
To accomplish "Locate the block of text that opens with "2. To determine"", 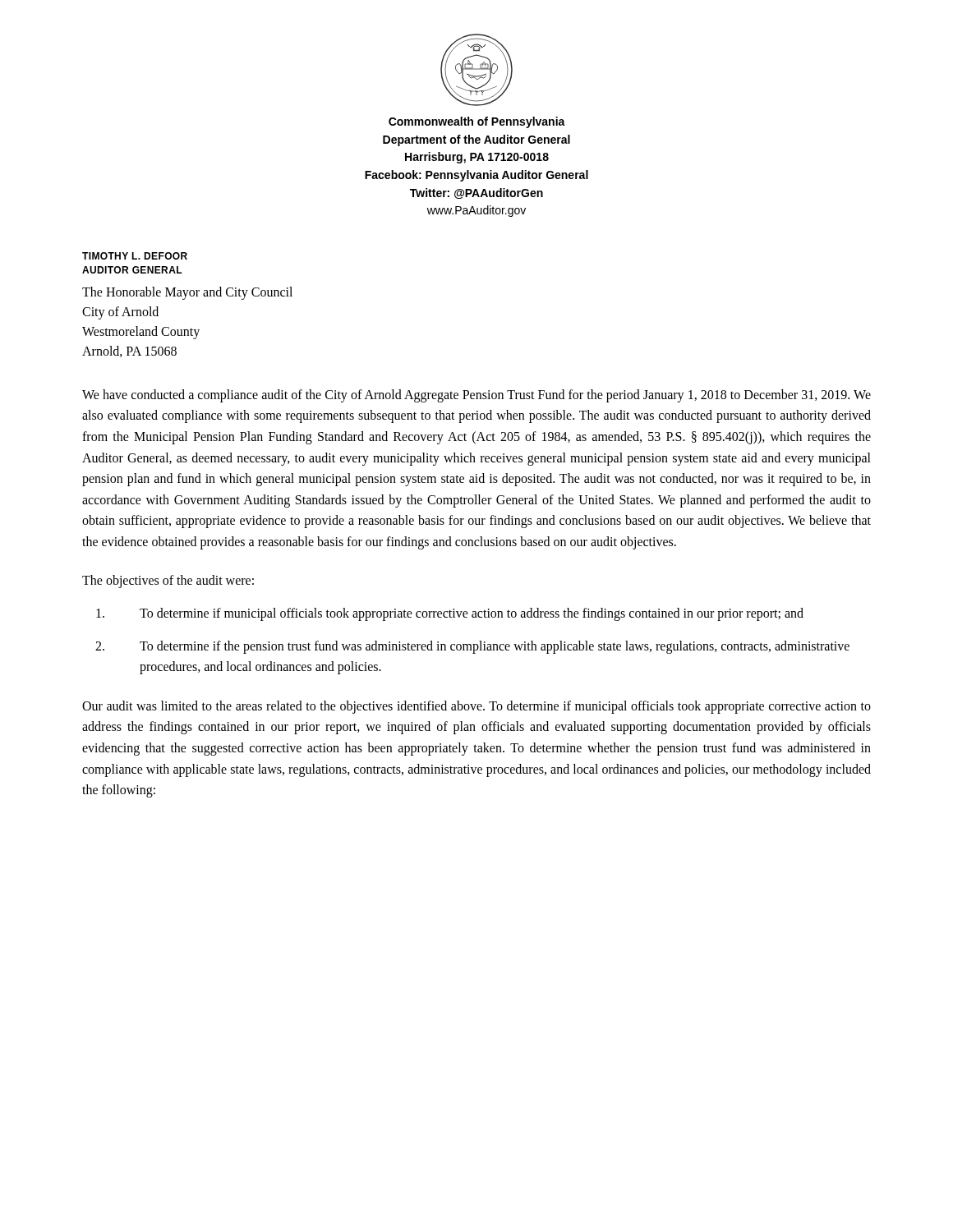I will pyautogui.click(x=476, y=656).
